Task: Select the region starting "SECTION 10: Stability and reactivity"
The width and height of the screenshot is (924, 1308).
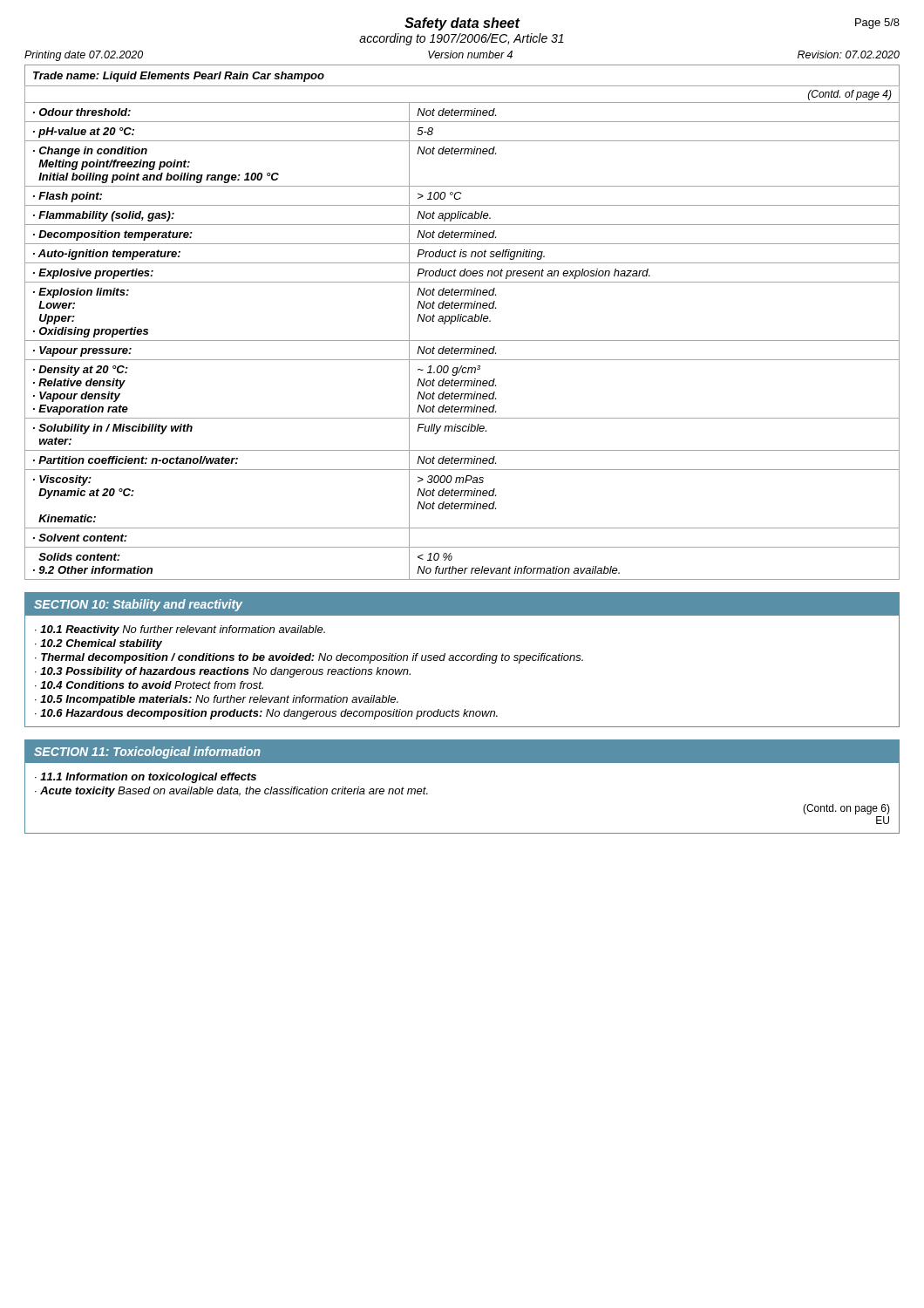Action: [138, 604]
